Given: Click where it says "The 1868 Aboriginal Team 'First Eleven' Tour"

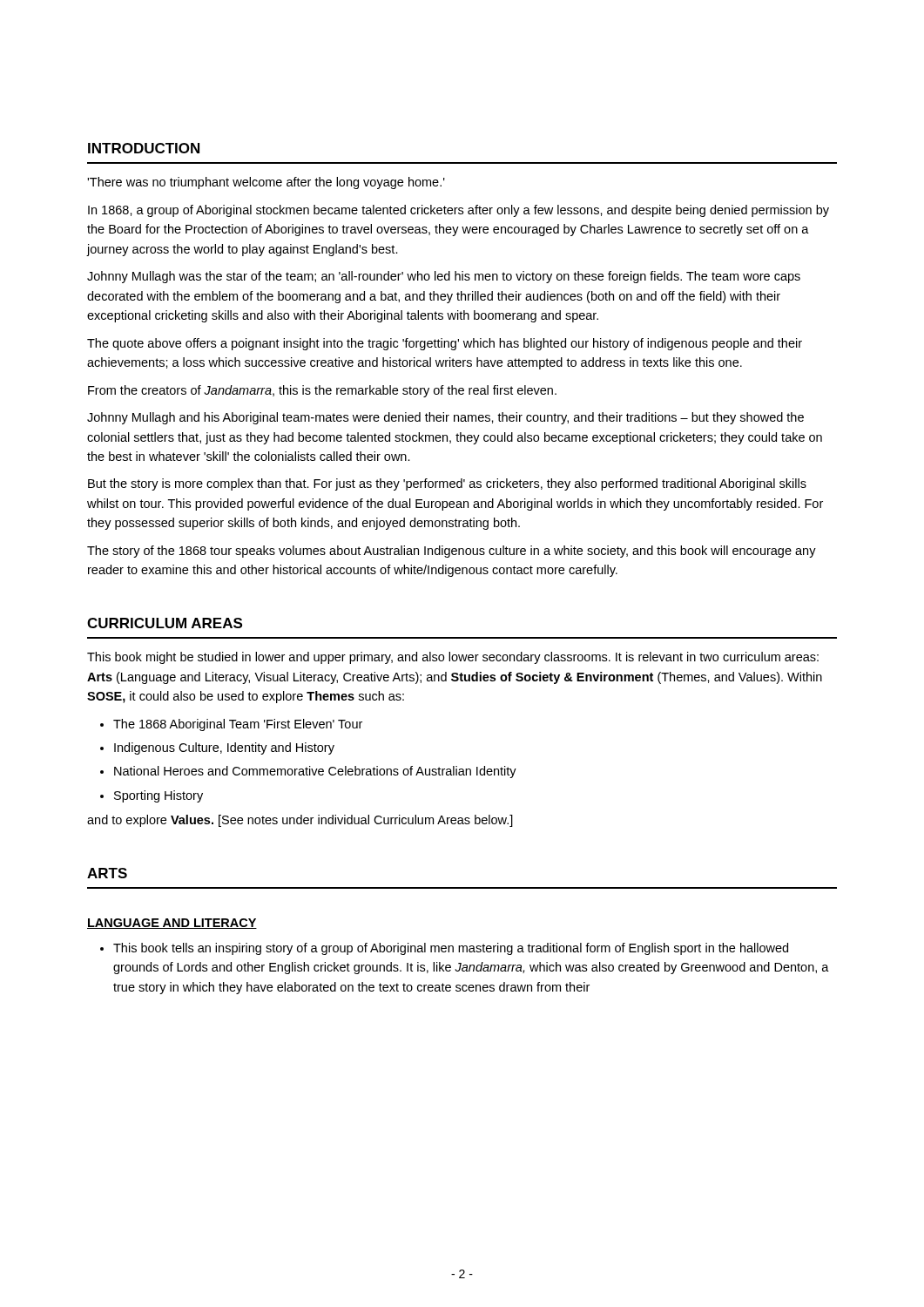Looking at the screenshot, I should [x=238, y=725].
